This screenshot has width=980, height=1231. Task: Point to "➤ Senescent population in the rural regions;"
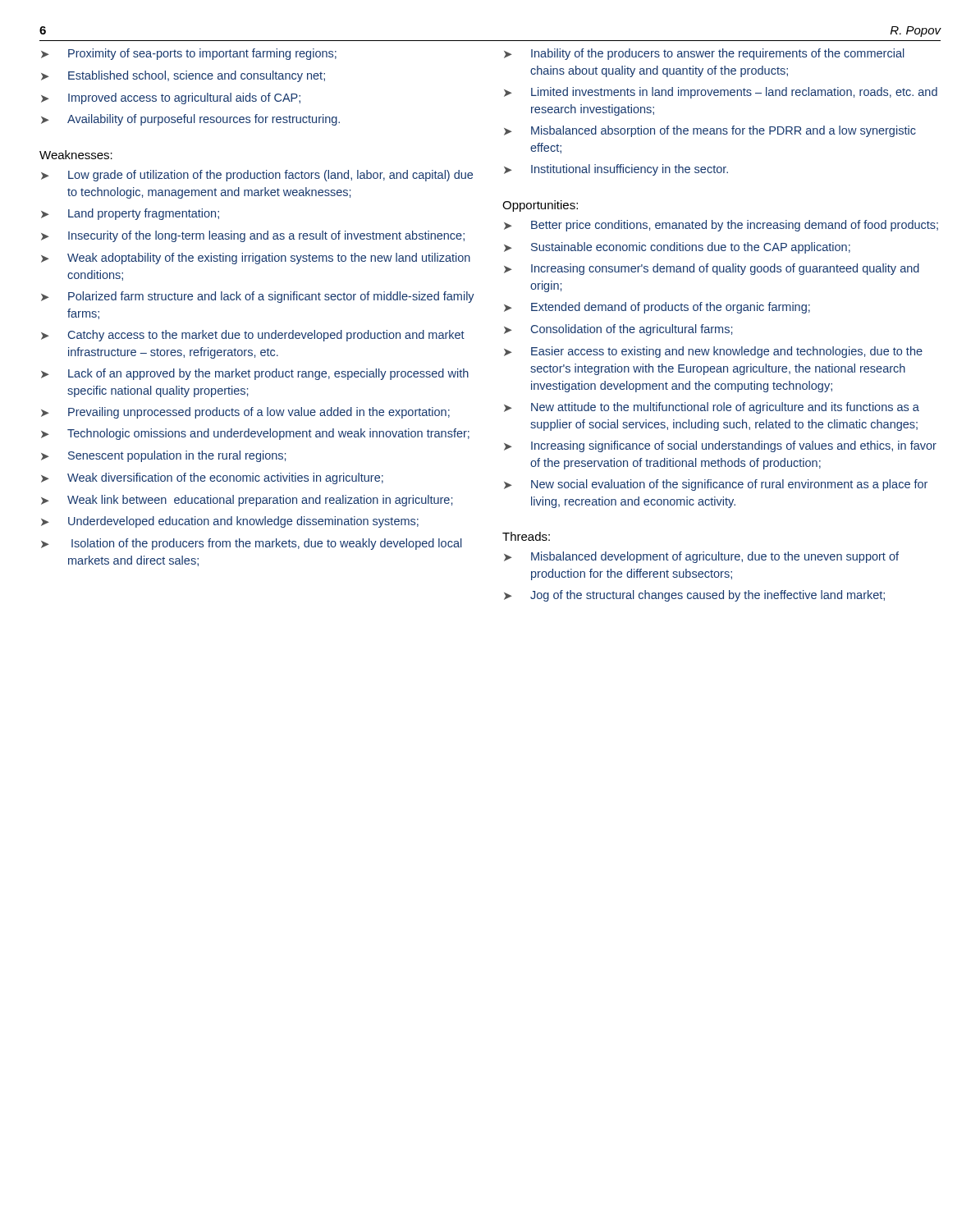tap(259, 456)
